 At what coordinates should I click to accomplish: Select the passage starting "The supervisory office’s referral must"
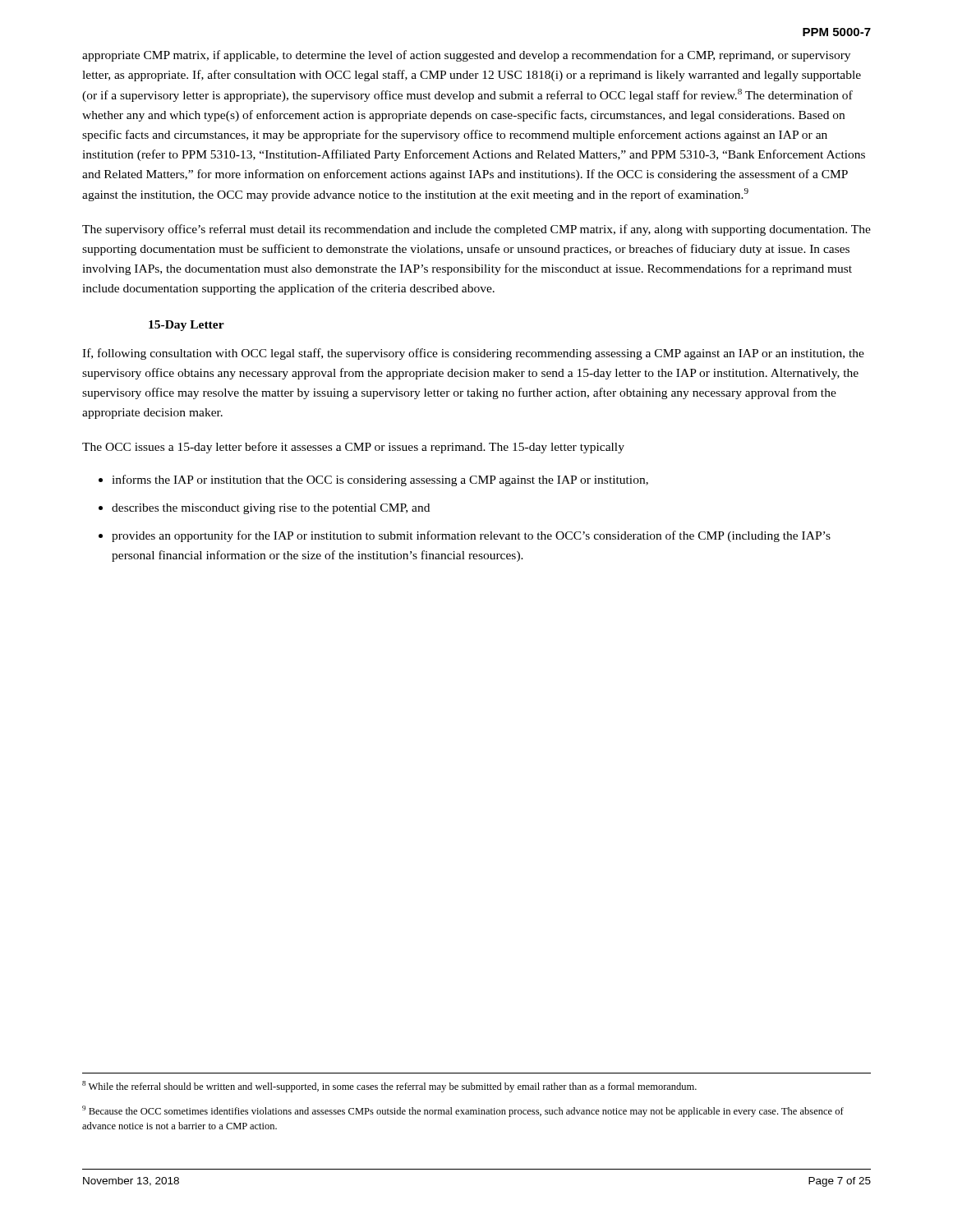(x=476, y=259)
